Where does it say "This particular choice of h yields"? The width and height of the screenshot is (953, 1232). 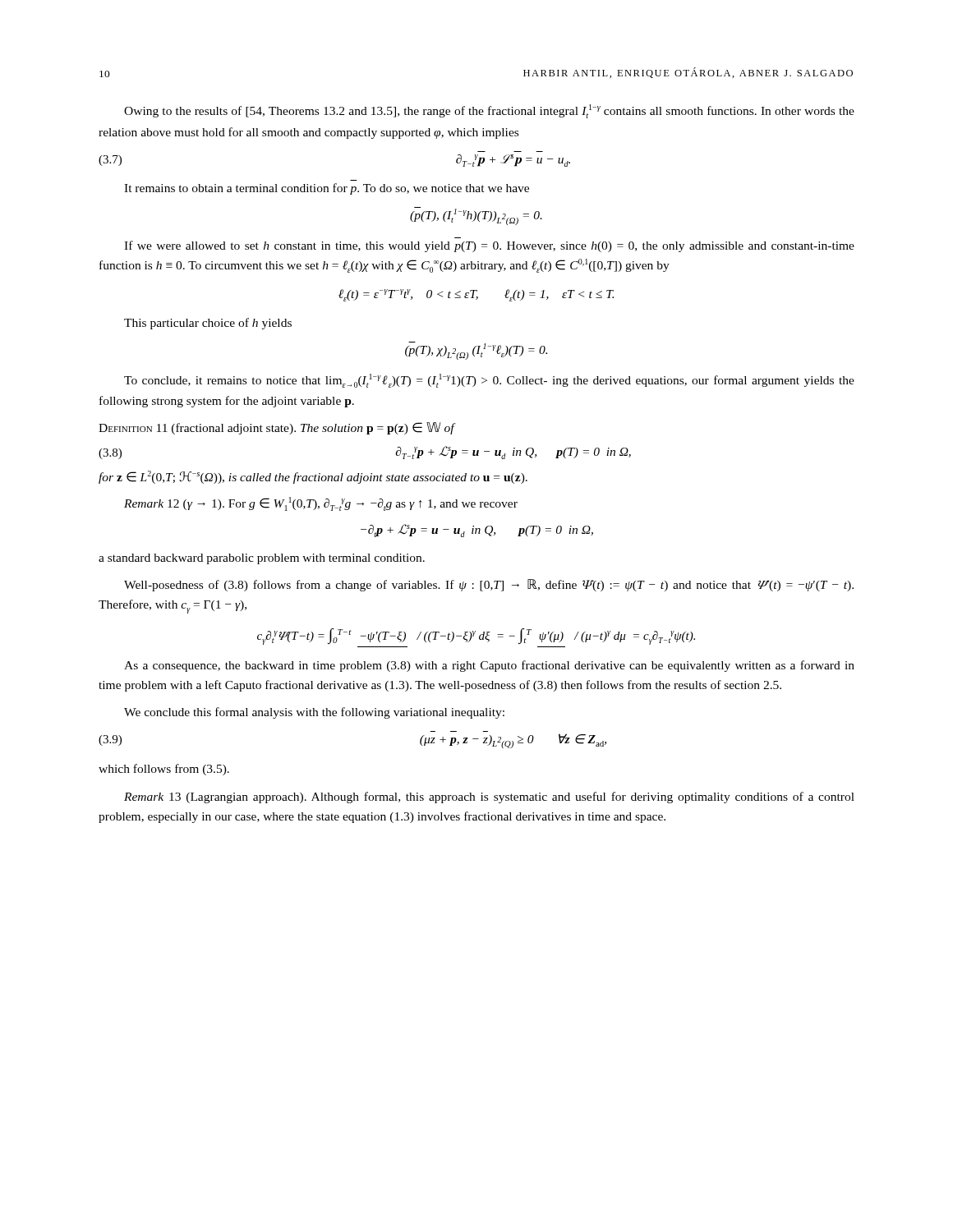pyautogui.click(x=208, y=323)
